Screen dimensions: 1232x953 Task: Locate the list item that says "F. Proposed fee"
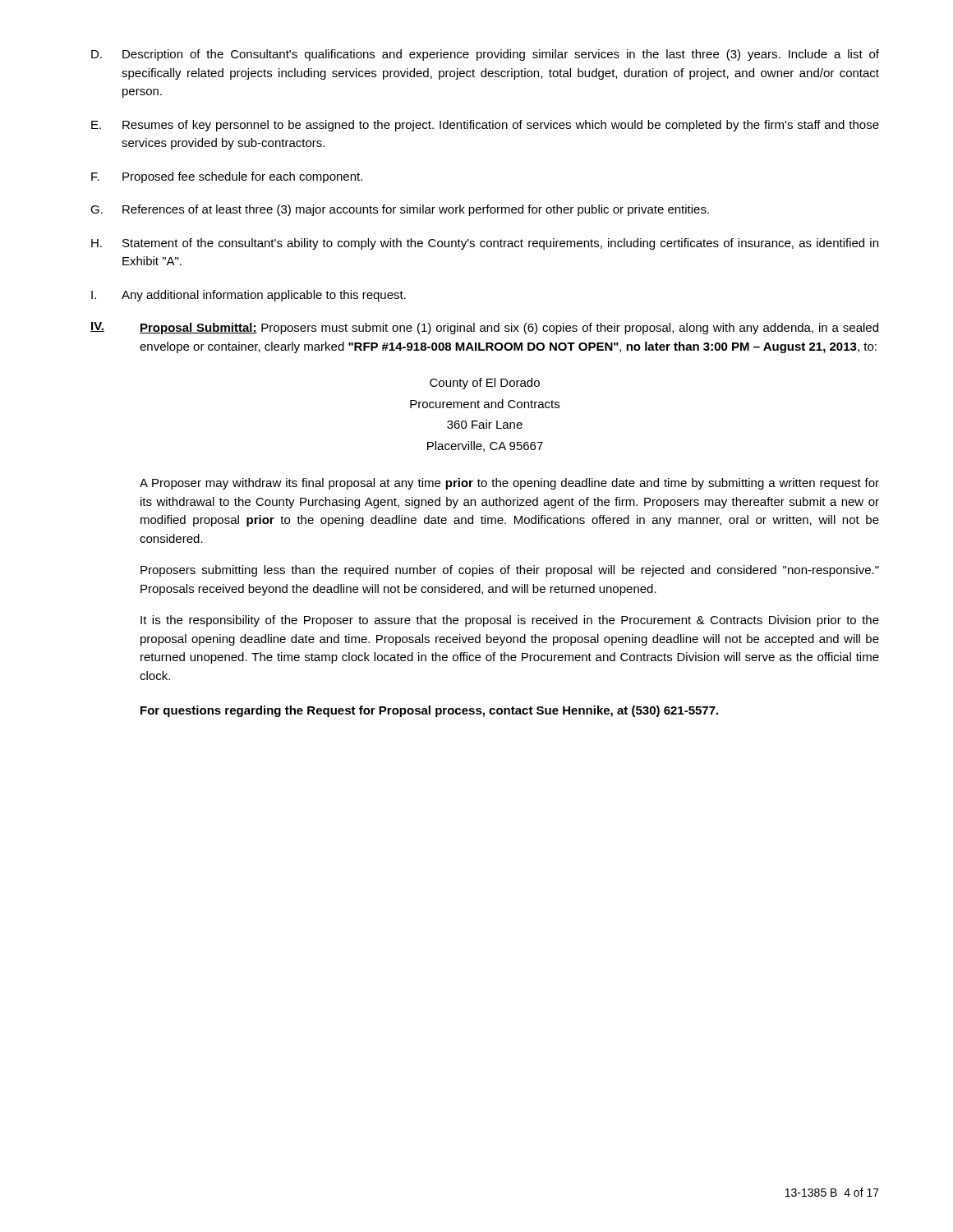[227, 177]
